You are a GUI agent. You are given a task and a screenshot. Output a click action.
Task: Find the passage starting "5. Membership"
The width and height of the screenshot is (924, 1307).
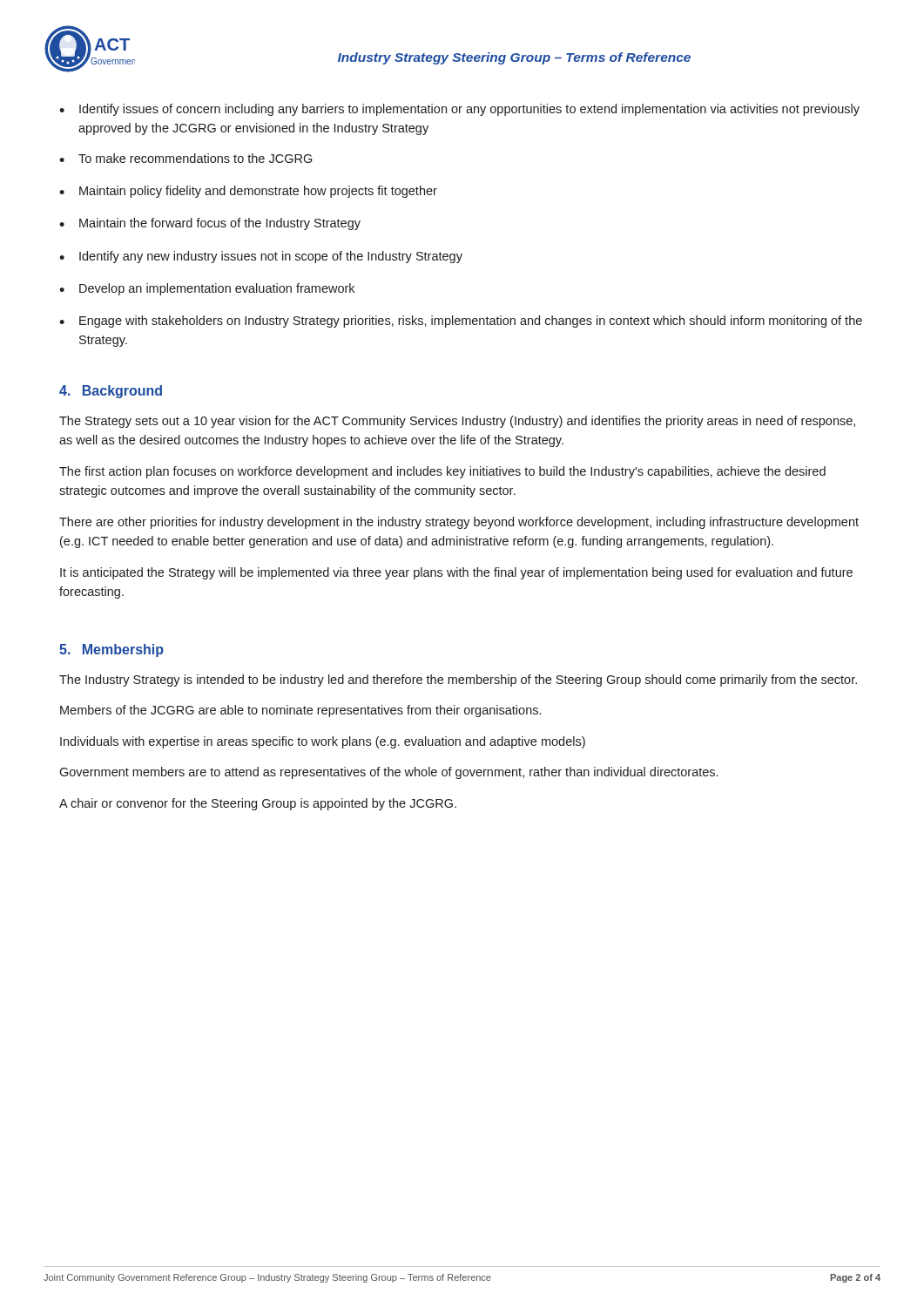(x=111, y=649)
